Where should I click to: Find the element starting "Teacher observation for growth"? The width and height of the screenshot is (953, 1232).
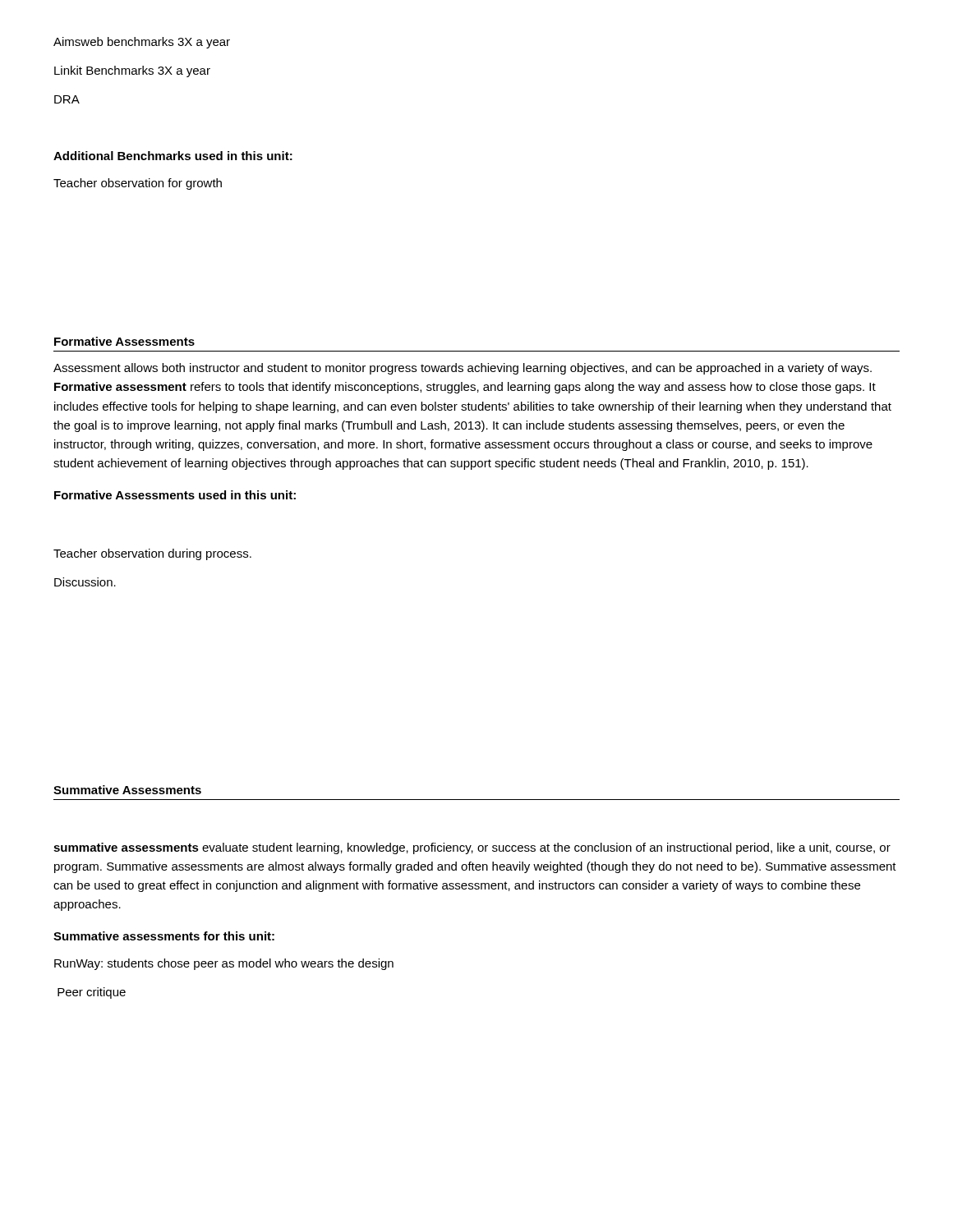[138, 183]
